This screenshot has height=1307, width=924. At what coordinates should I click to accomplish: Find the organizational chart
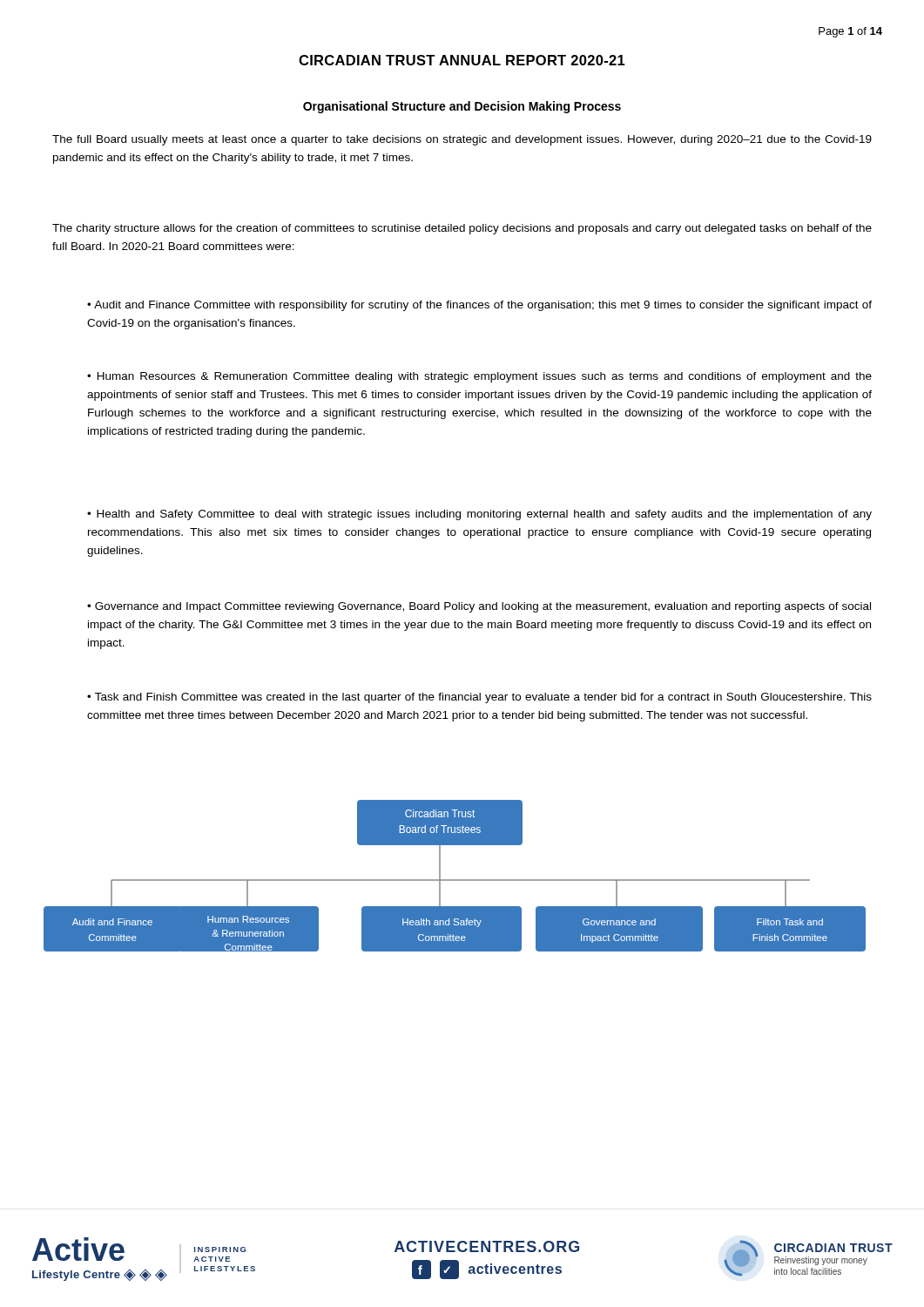[x=462, y=893]
